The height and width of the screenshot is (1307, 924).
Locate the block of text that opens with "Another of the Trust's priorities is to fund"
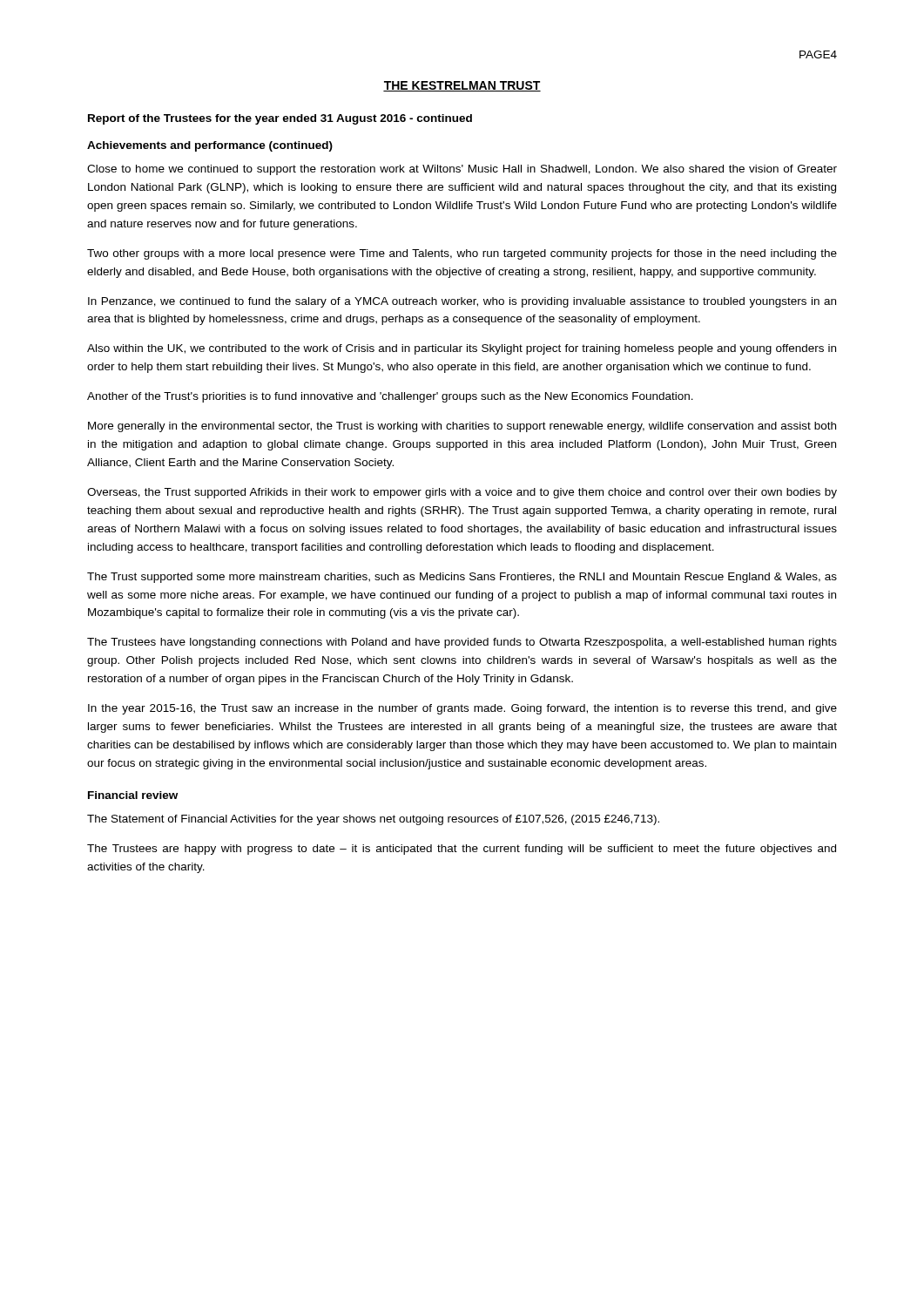coord(390,396)
